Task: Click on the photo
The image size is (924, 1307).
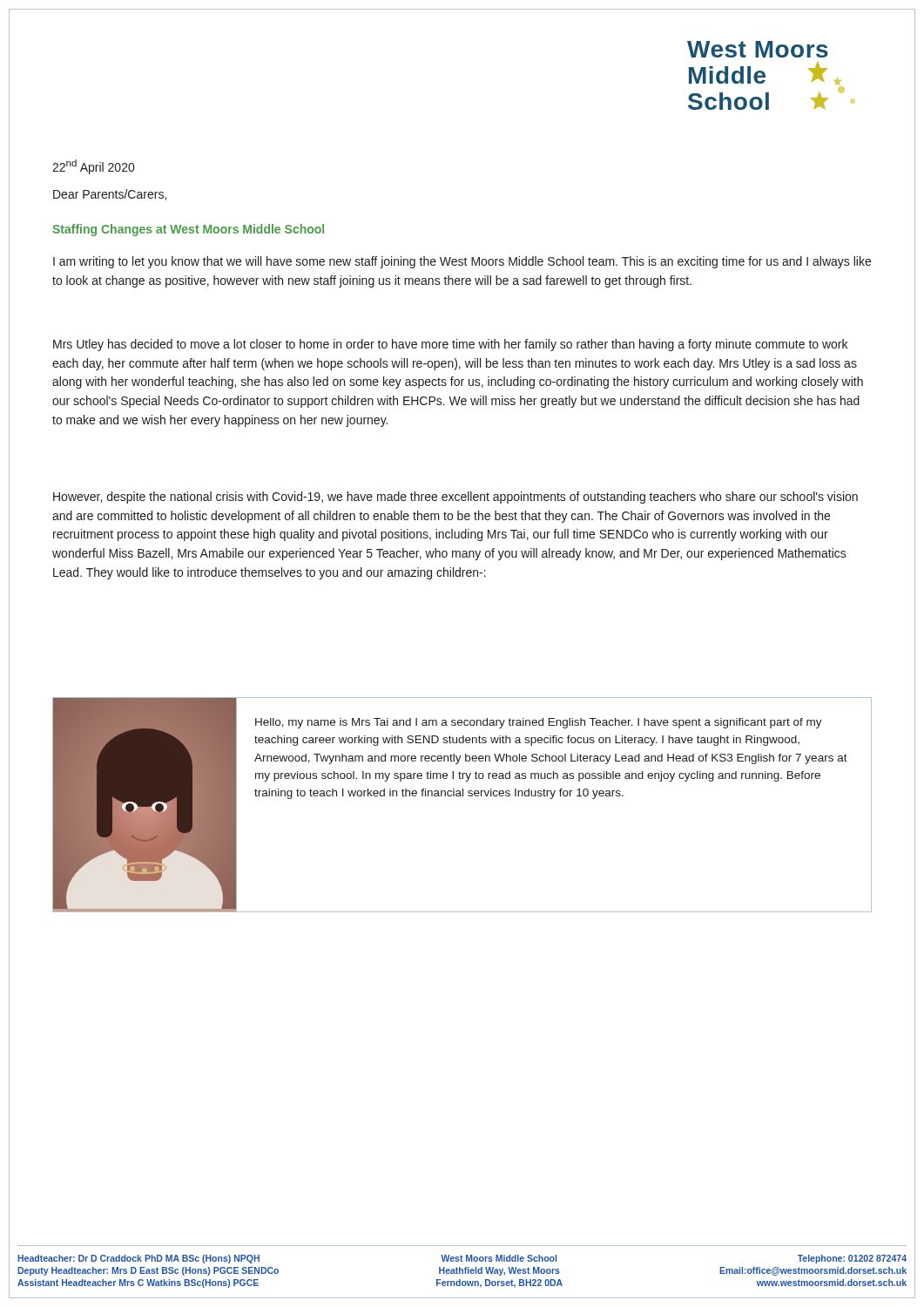Action: coord(145,805)
